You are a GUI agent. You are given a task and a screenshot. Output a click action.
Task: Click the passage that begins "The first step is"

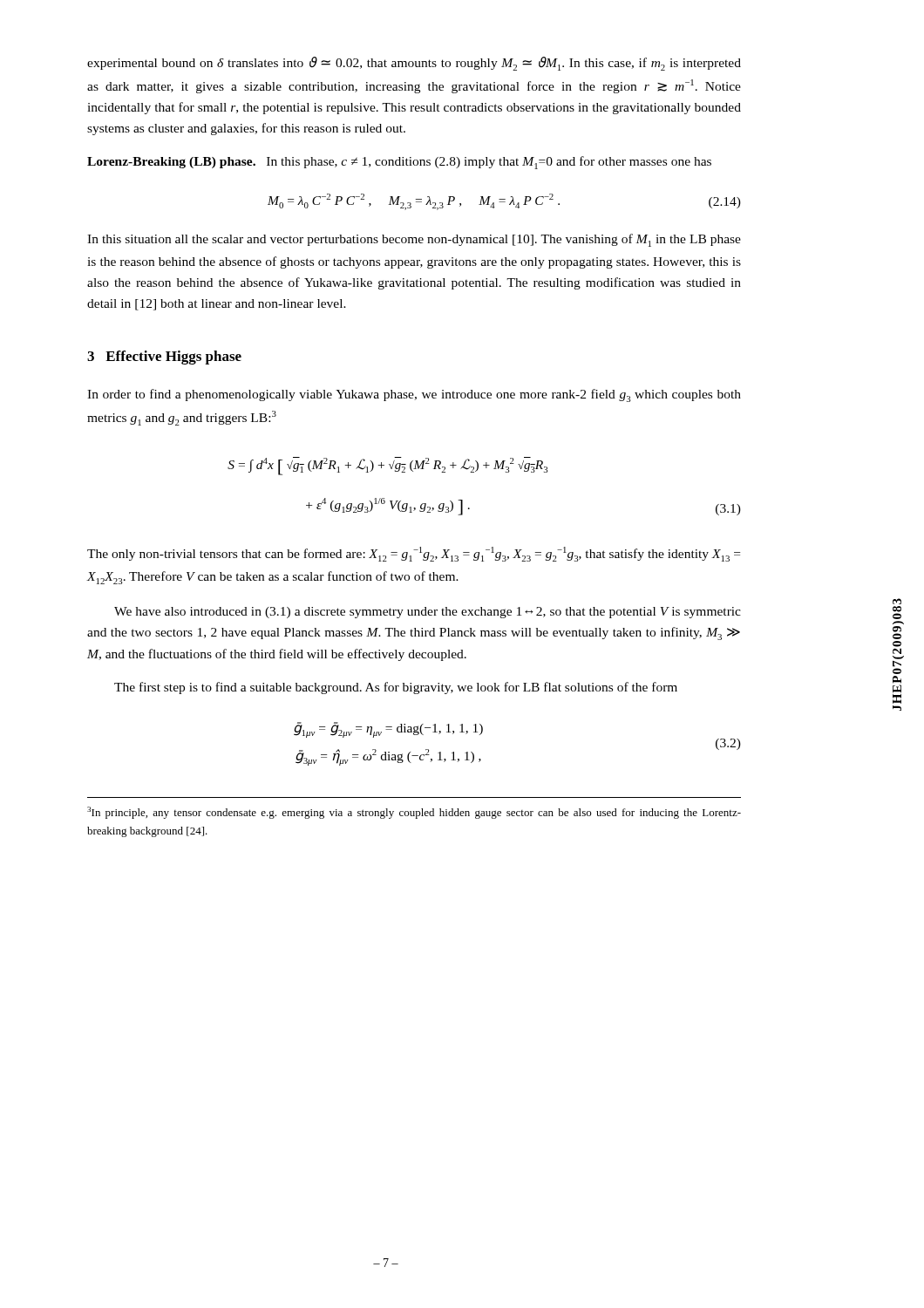coord(414,688)
